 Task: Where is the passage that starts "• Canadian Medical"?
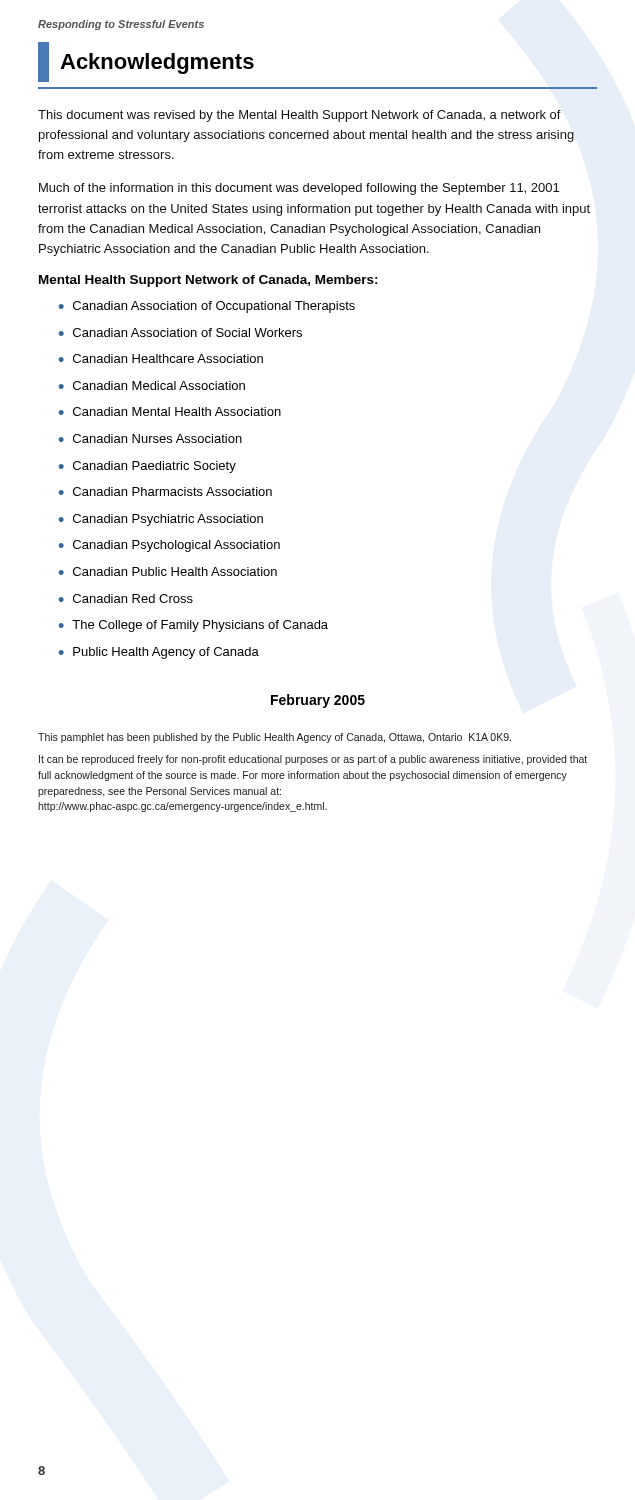point(152,388)
